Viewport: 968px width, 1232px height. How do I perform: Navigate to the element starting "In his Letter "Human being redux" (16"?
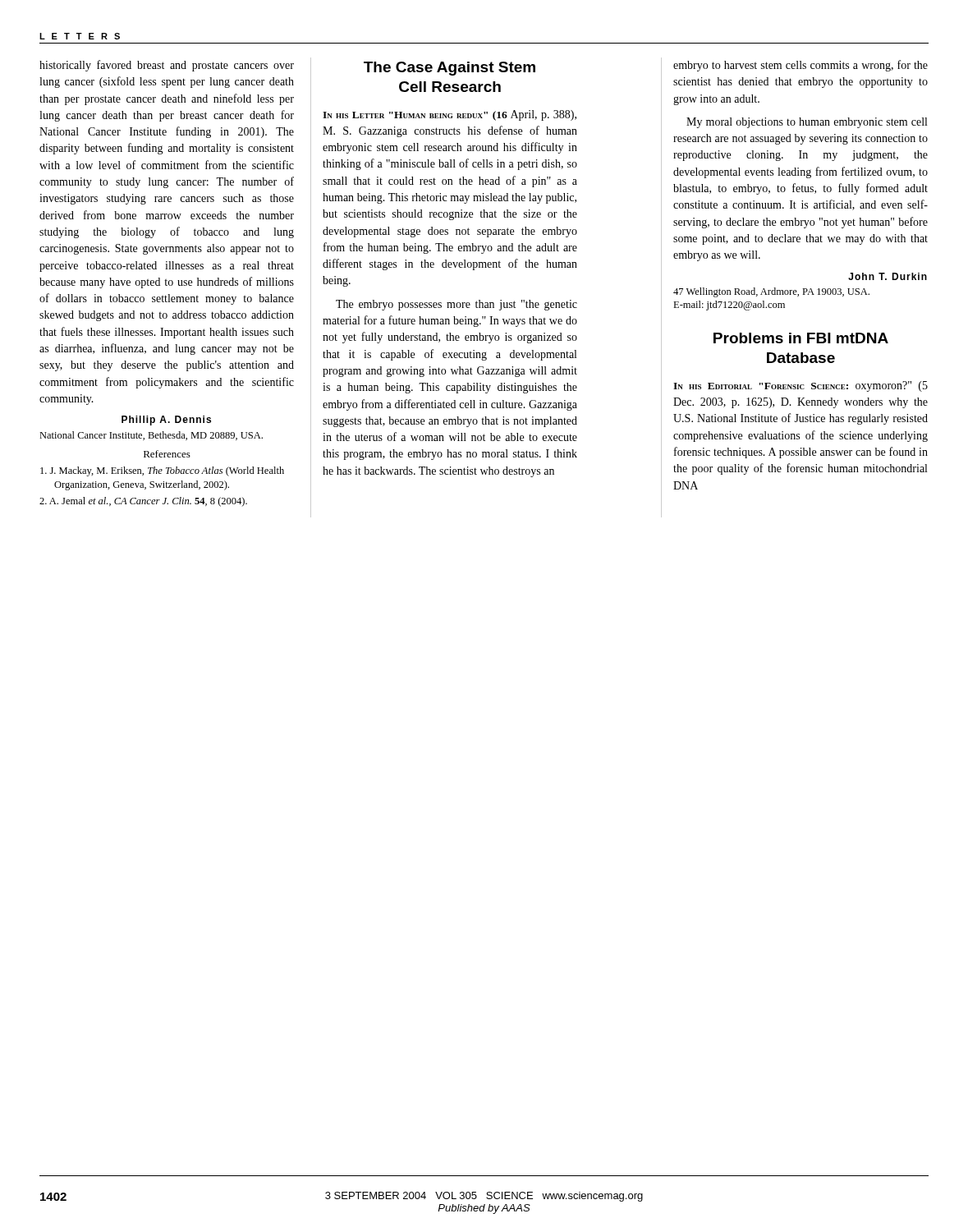pos(450,293)
